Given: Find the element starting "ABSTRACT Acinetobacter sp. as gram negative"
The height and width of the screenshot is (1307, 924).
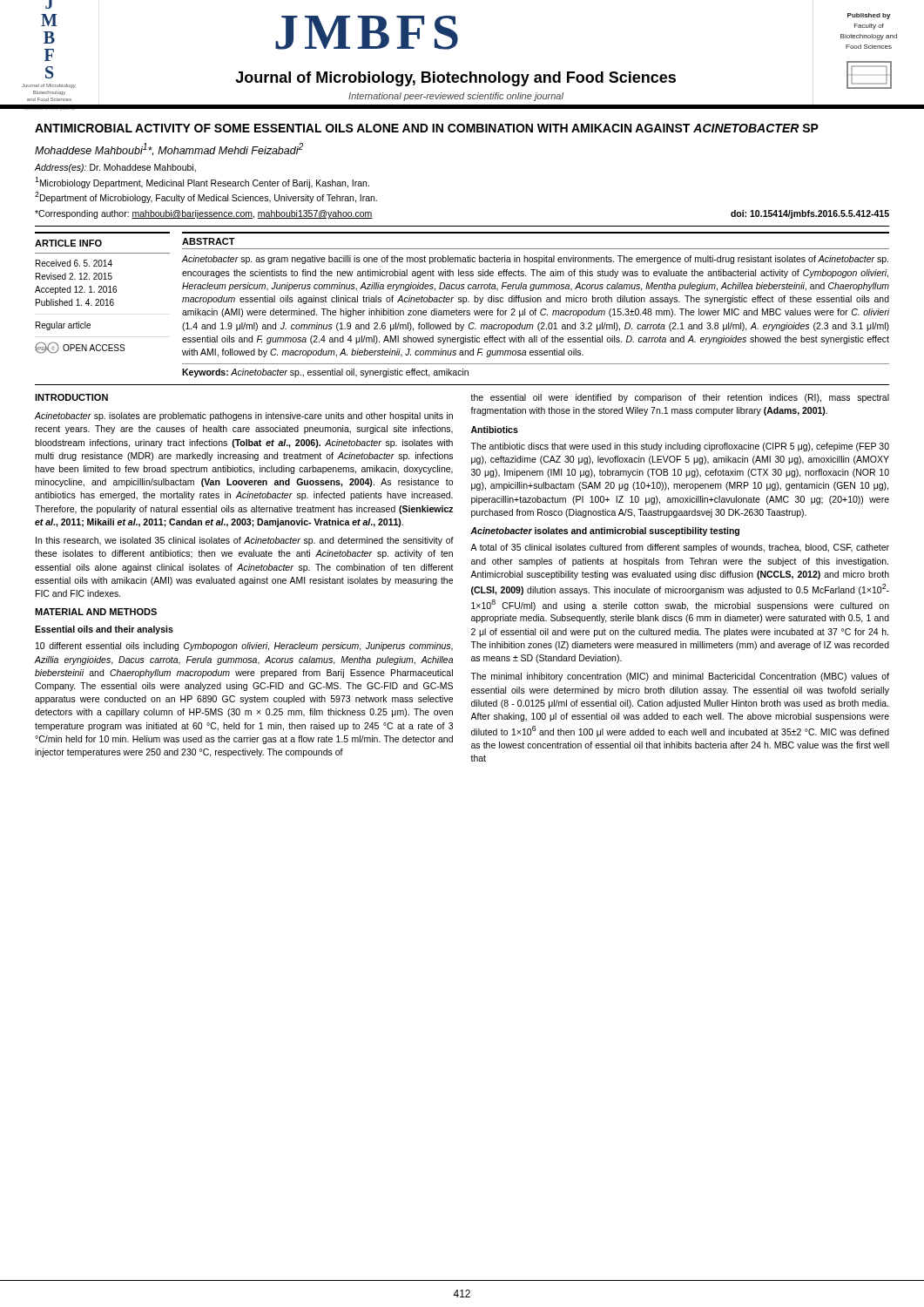Looking at the screenshot, I should tap(536, 307).
